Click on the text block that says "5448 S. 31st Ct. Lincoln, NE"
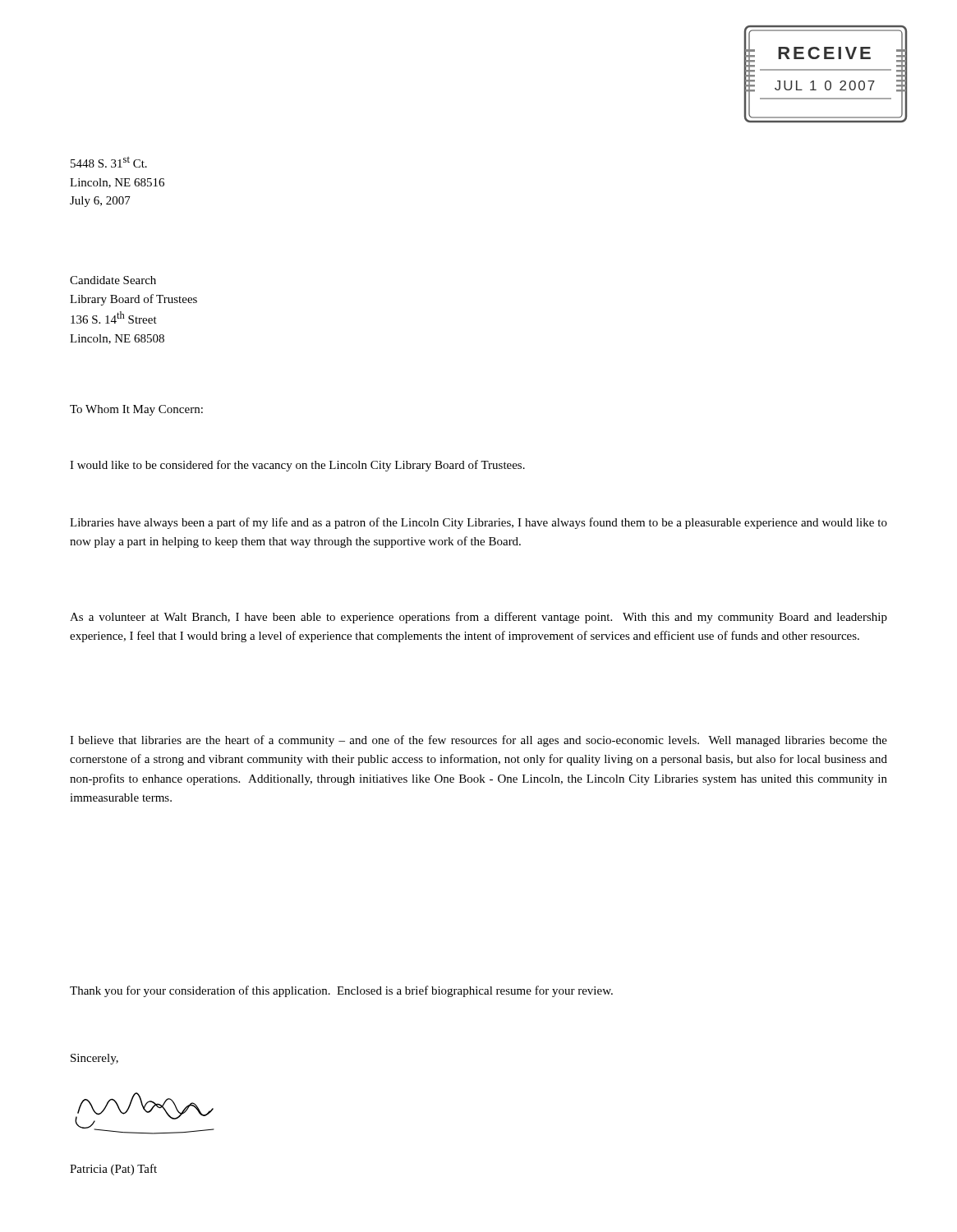Image resolution: width=957 pixels, height=1232 pixels. [117, 180]
